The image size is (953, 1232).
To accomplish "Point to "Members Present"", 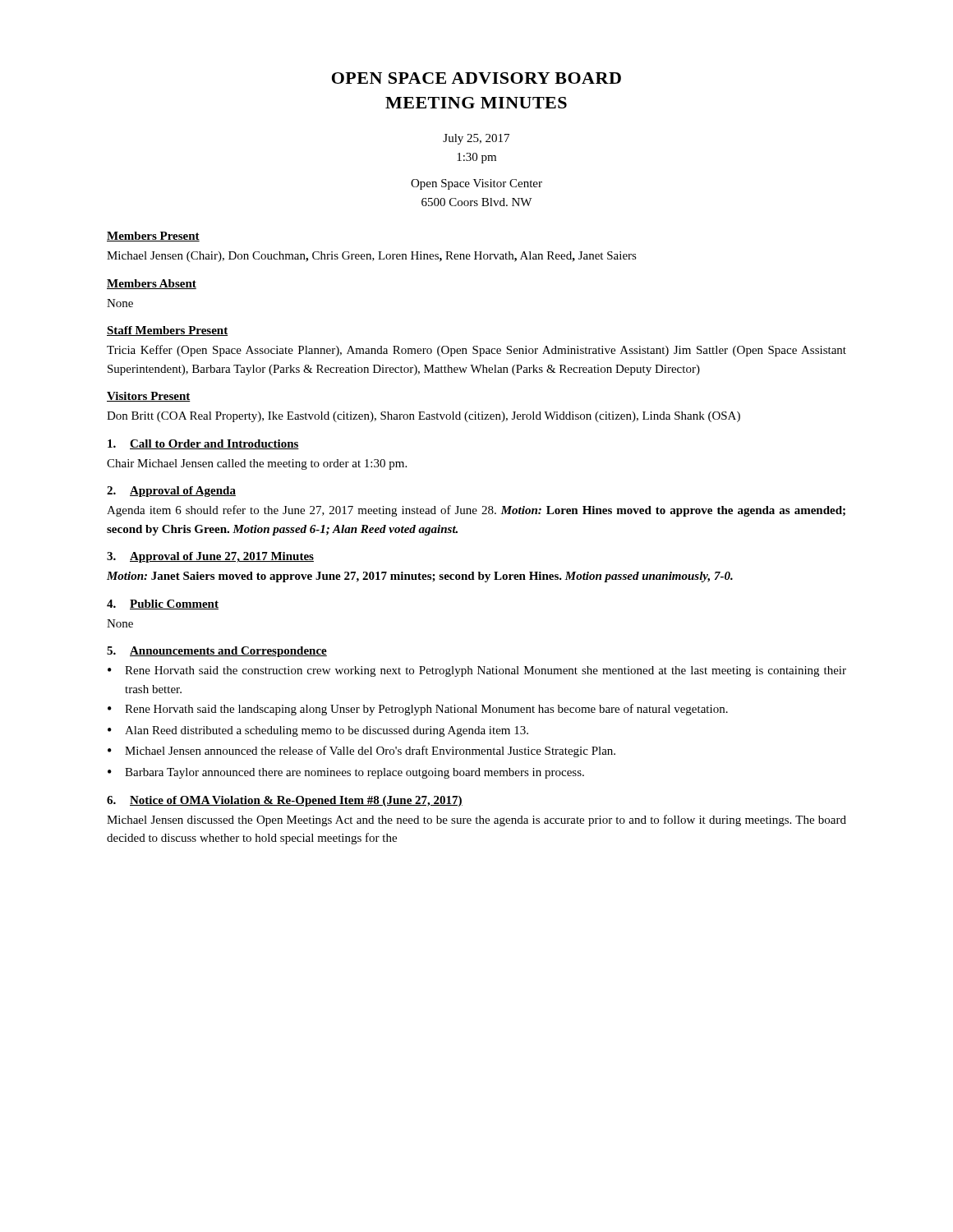I will (x=153, y=237).
